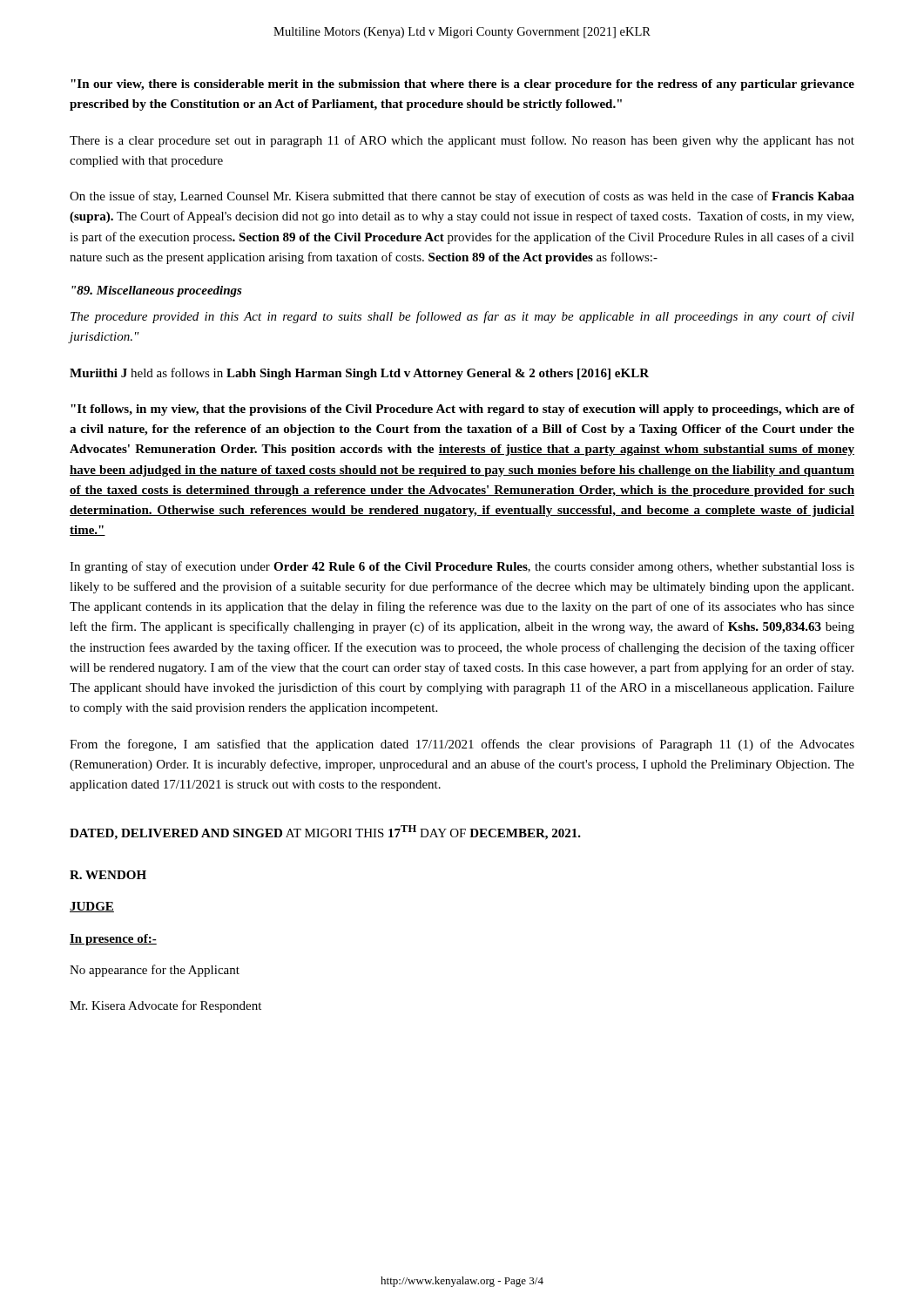The image size is (924, 1307).
Task: Find the text starting "Muriithi J held as"
Action: [359, 372]
